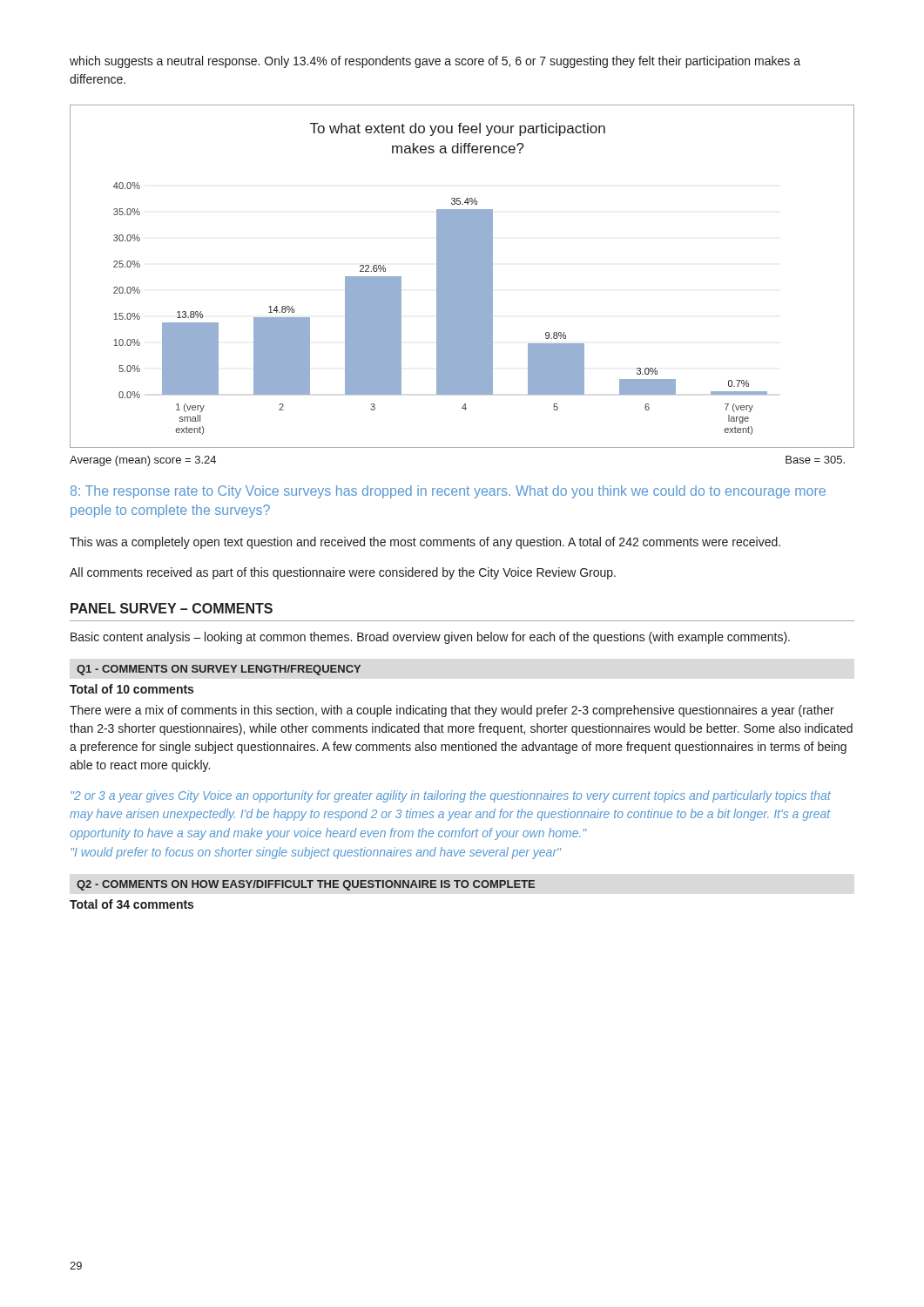Locate the region starting "All comments received as part of this"

343,572
